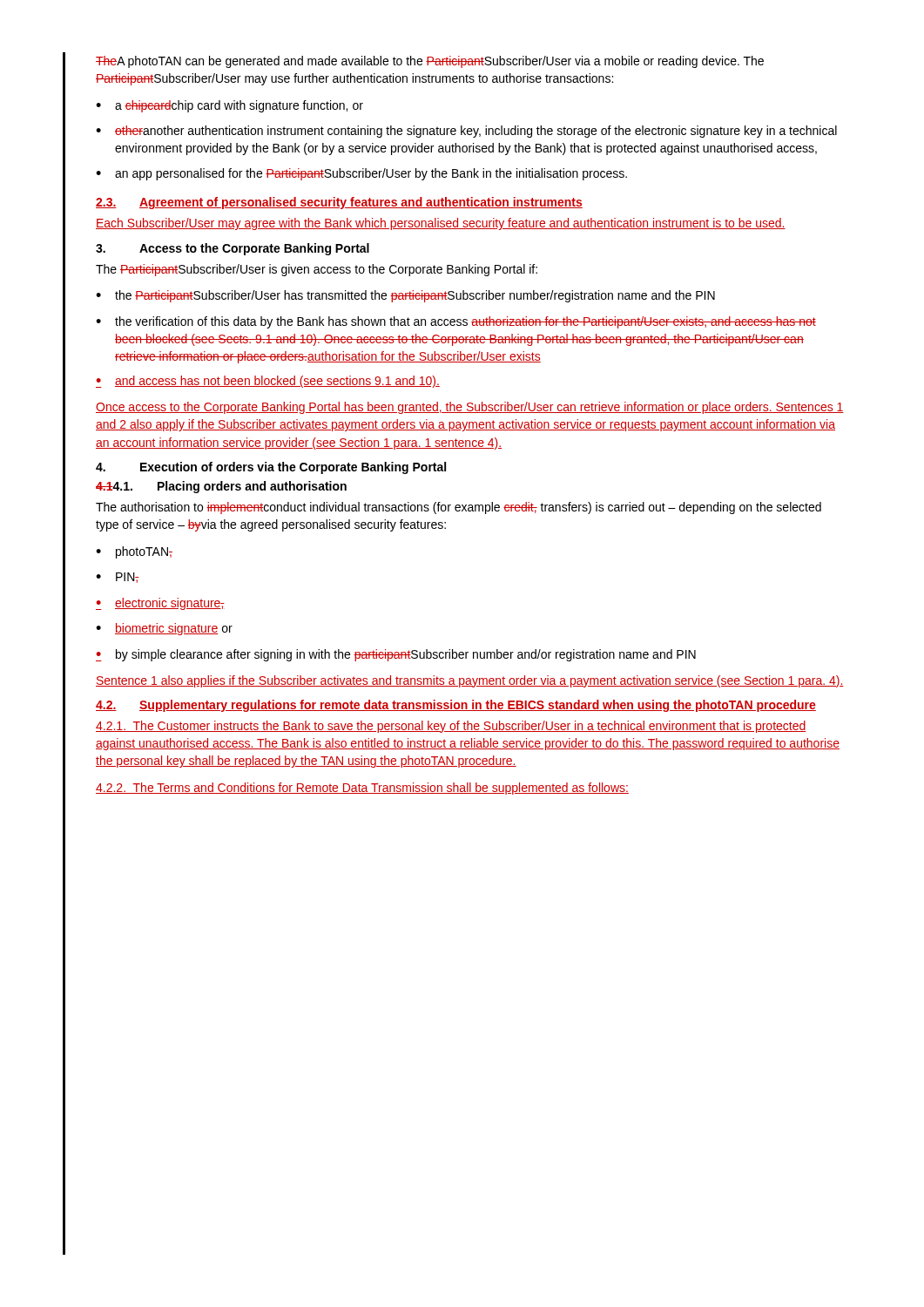
Task: Click the section header that begins "4.Execution of orders via the Corporate Banking"
Action: pos(271,467)
